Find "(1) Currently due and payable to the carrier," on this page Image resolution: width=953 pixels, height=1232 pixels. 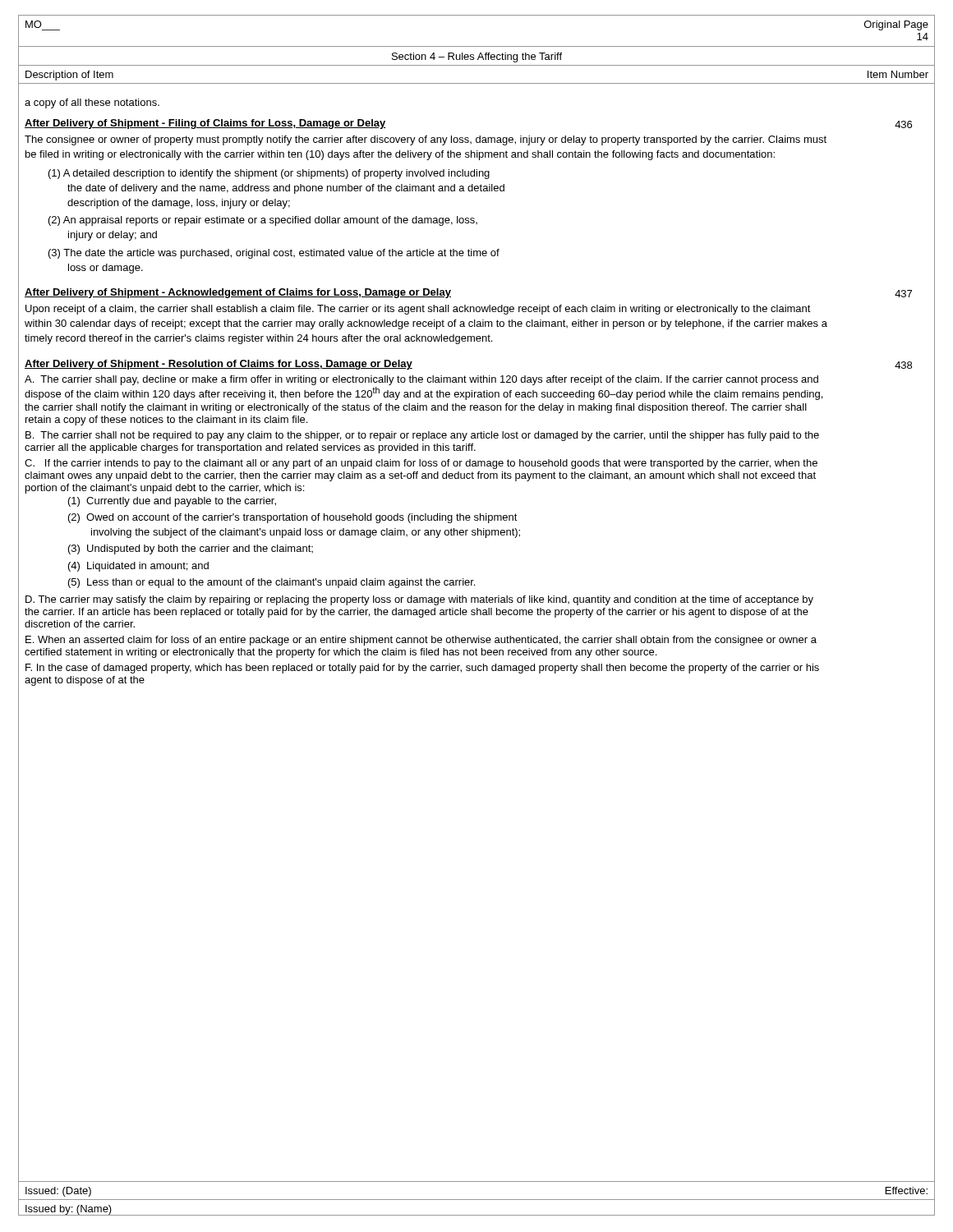click(172, 500)
